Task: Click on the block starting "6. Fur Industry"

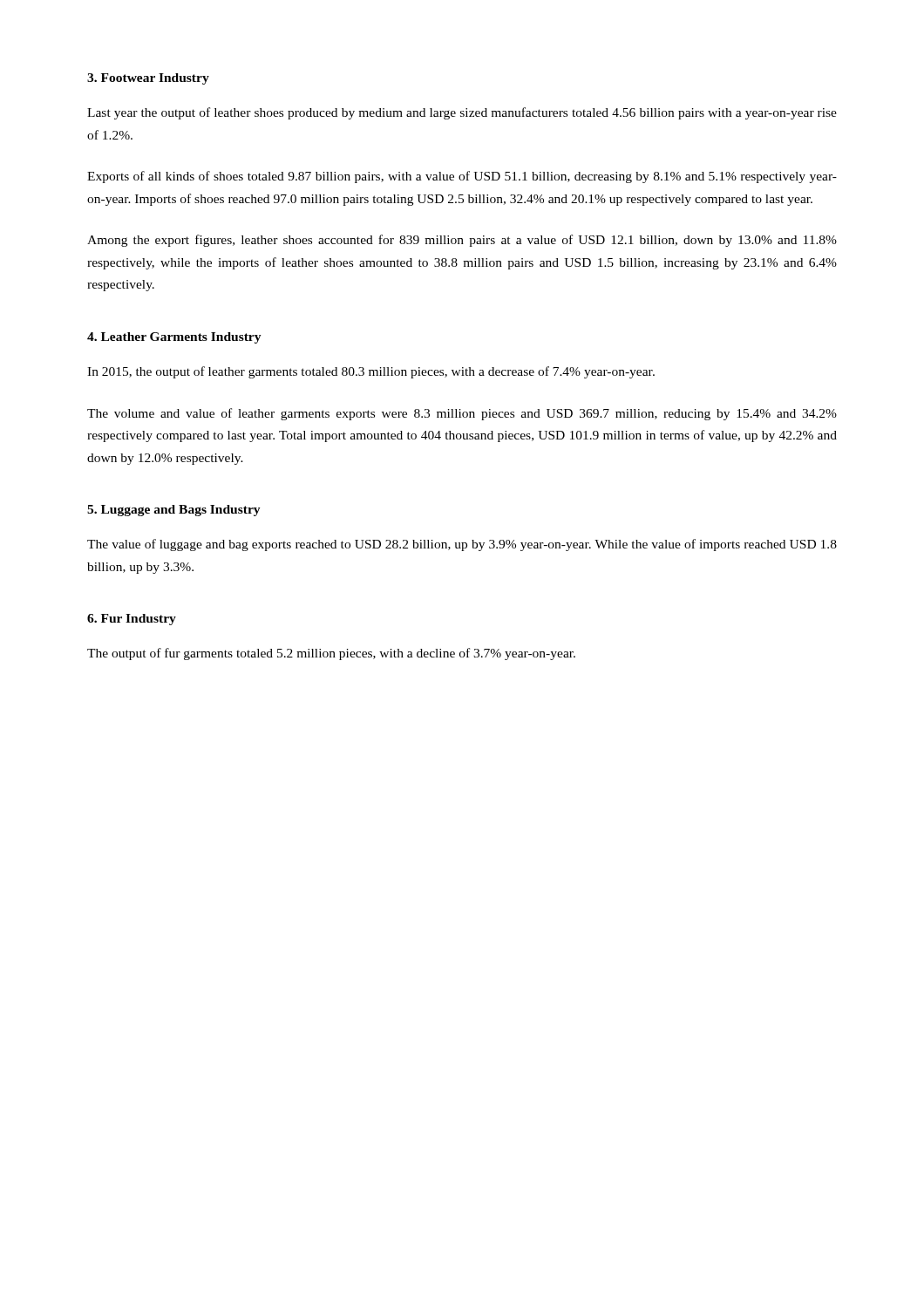Action: 132,618
